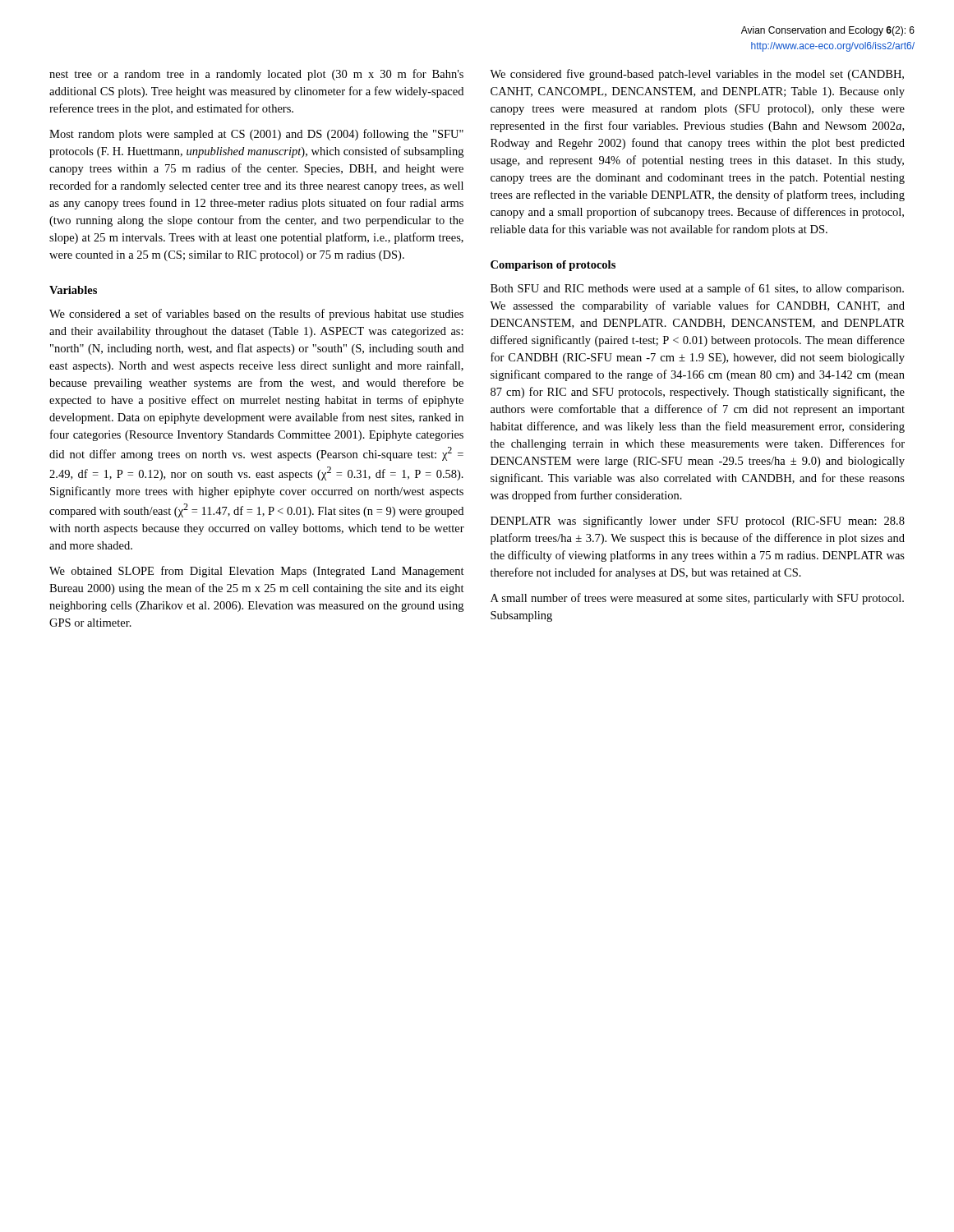This screenshot has width=954, height=1232.
Task: Point to the passage starting "nest tree or a random tree in a"
Action: pos(257,92)
